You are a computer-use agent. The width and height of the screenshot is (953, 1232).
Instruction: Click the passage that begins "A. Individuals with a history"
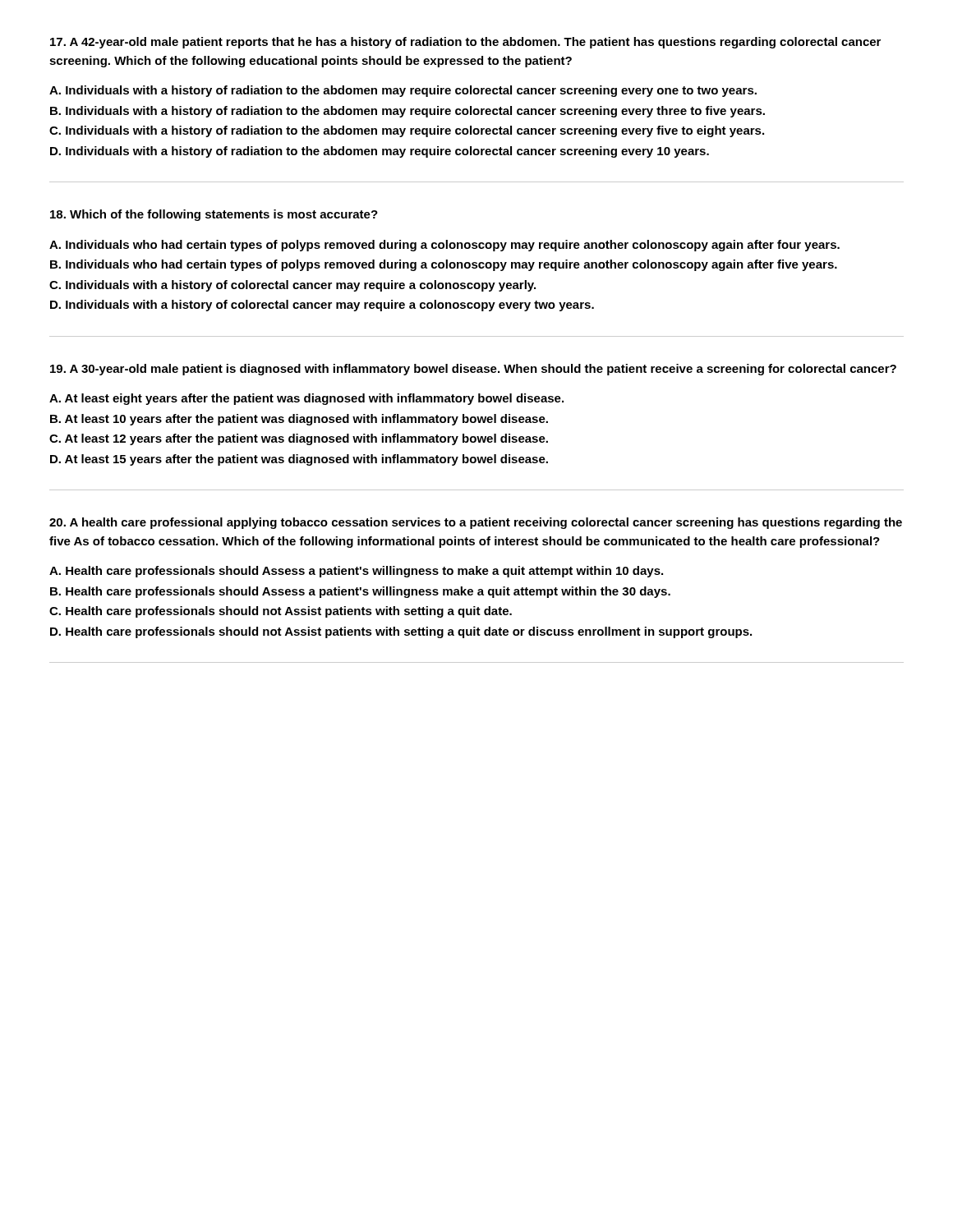point(403,90)
